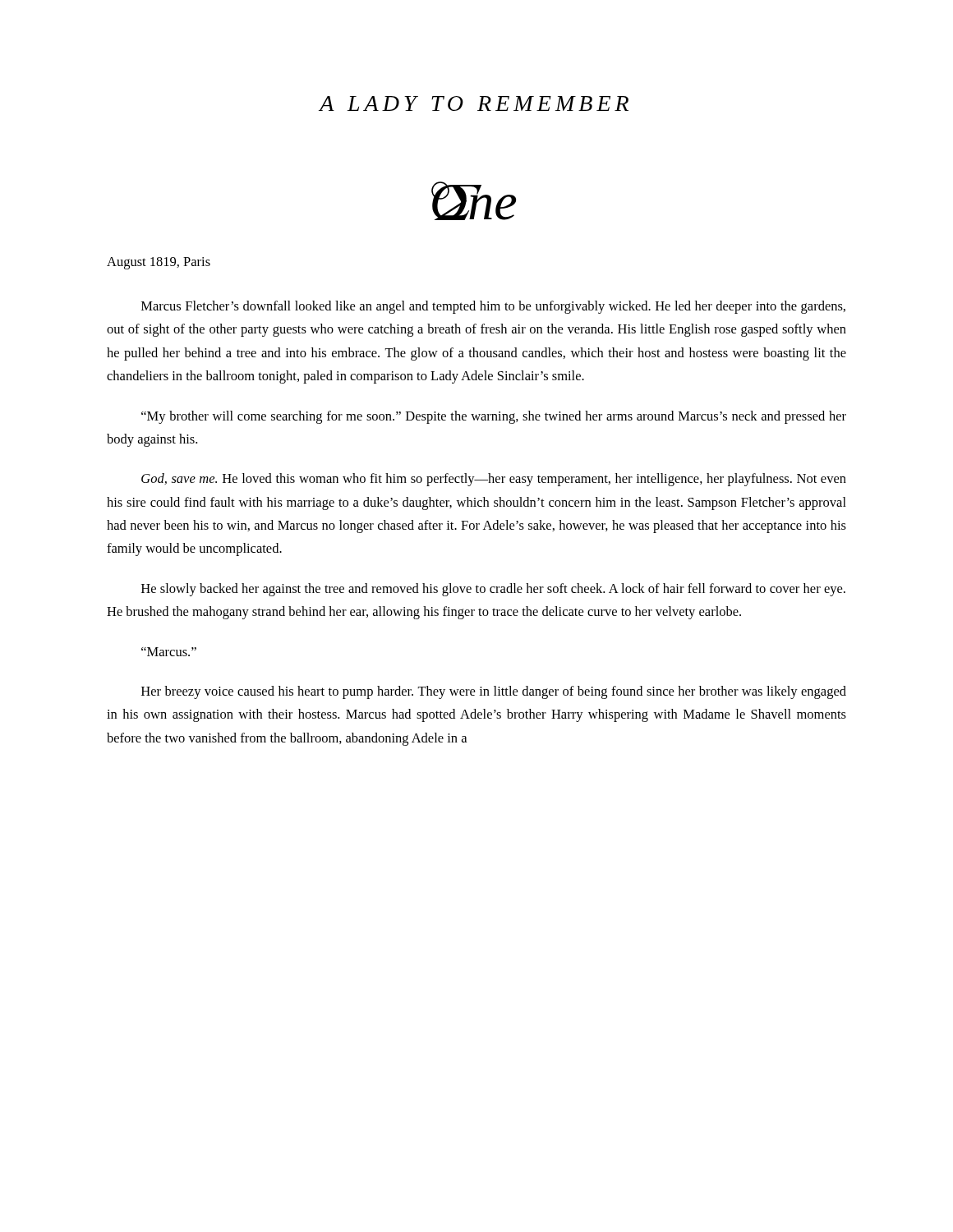Point to the block beginning "Marcus Fletcher’s downfall looked like an"
The height and width of the screenshot is (1232, 953).
(x=476, y=341)
